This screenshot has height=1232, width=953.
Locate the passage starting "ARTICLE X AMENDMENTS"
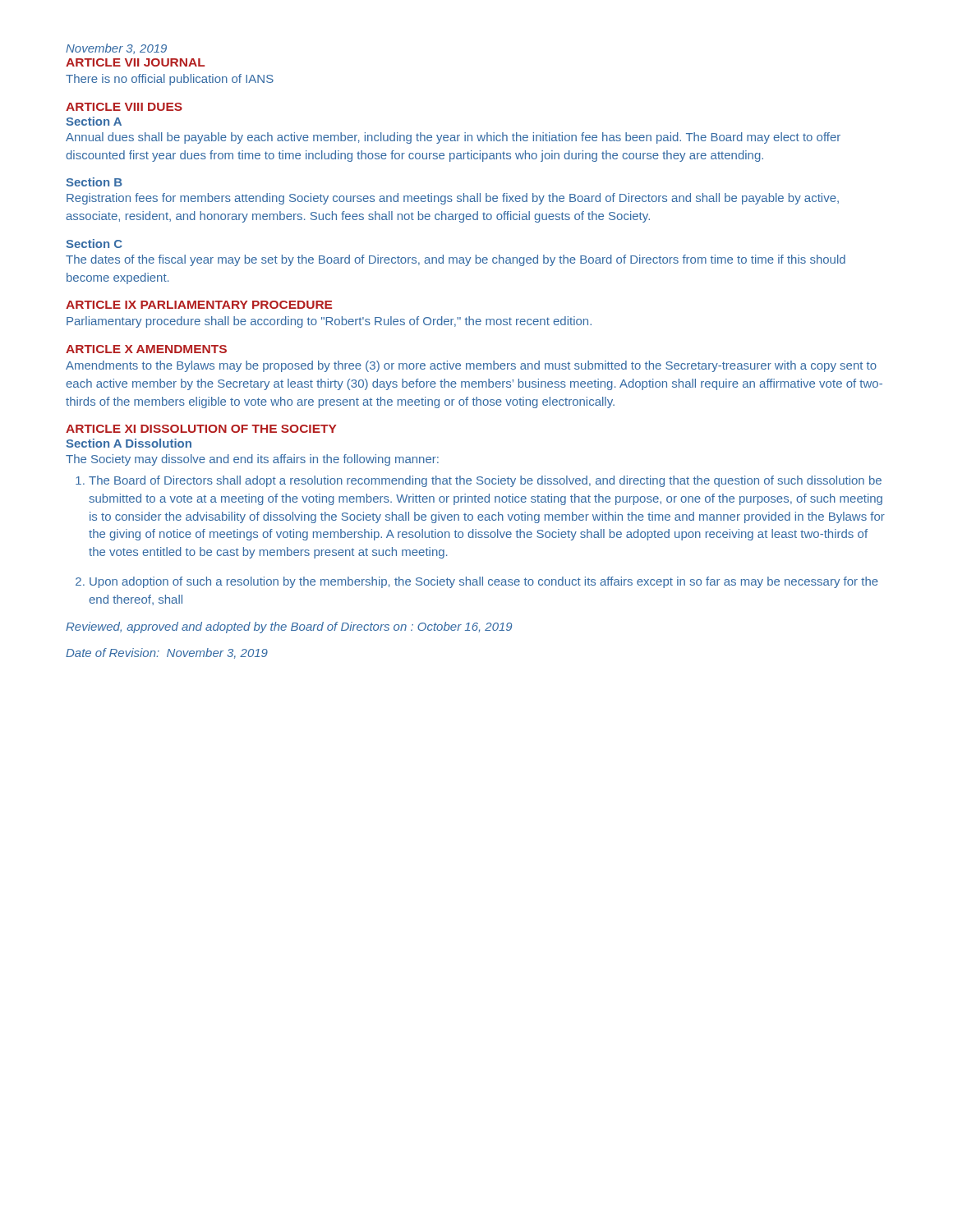[x=147, y=349]
